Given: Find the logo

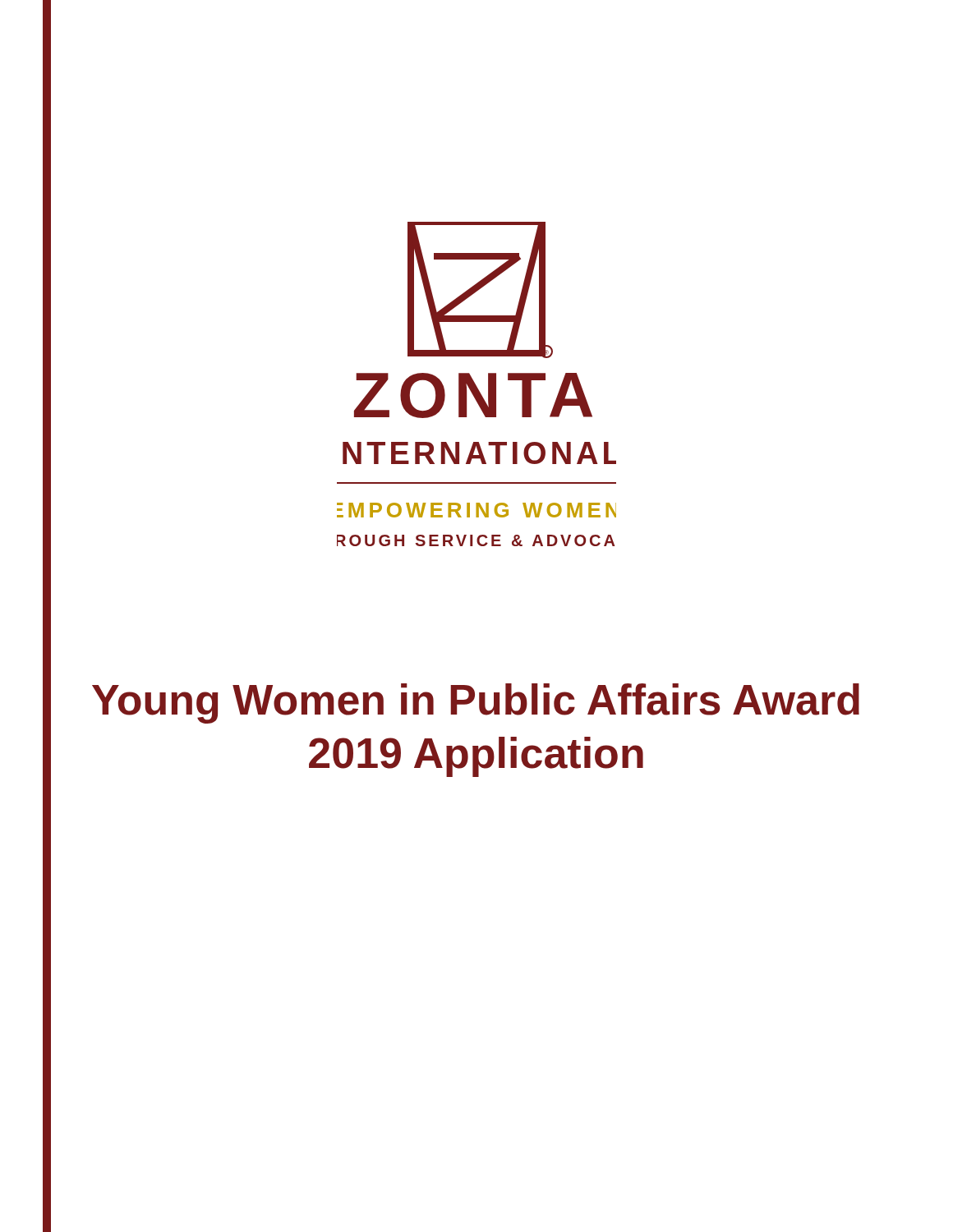Looking at the screenshot, I should (x=476, y=419).
